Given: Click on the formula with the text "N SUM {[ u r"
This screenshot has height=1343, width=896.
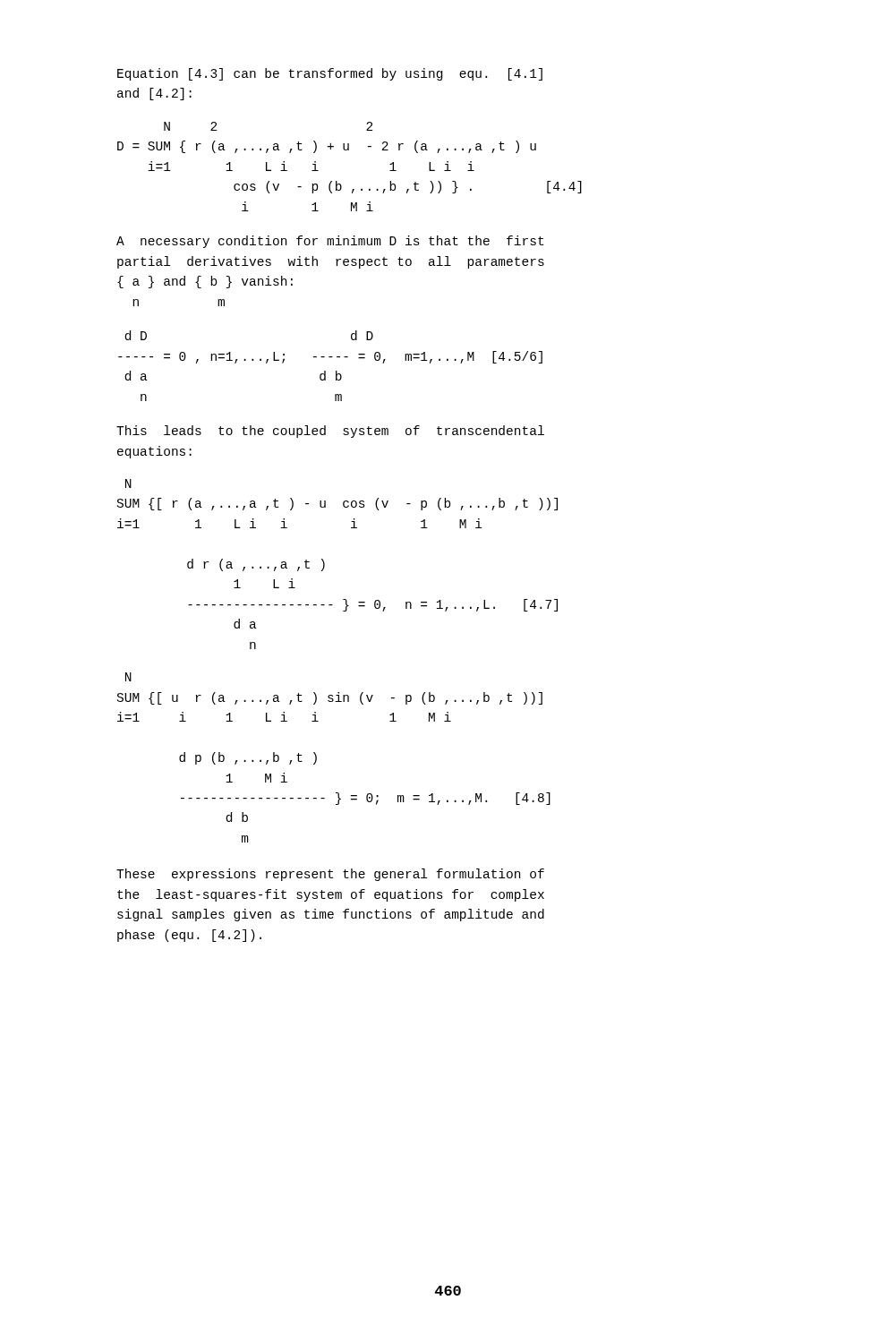Looking at the screenshot, I should [128, 677].
